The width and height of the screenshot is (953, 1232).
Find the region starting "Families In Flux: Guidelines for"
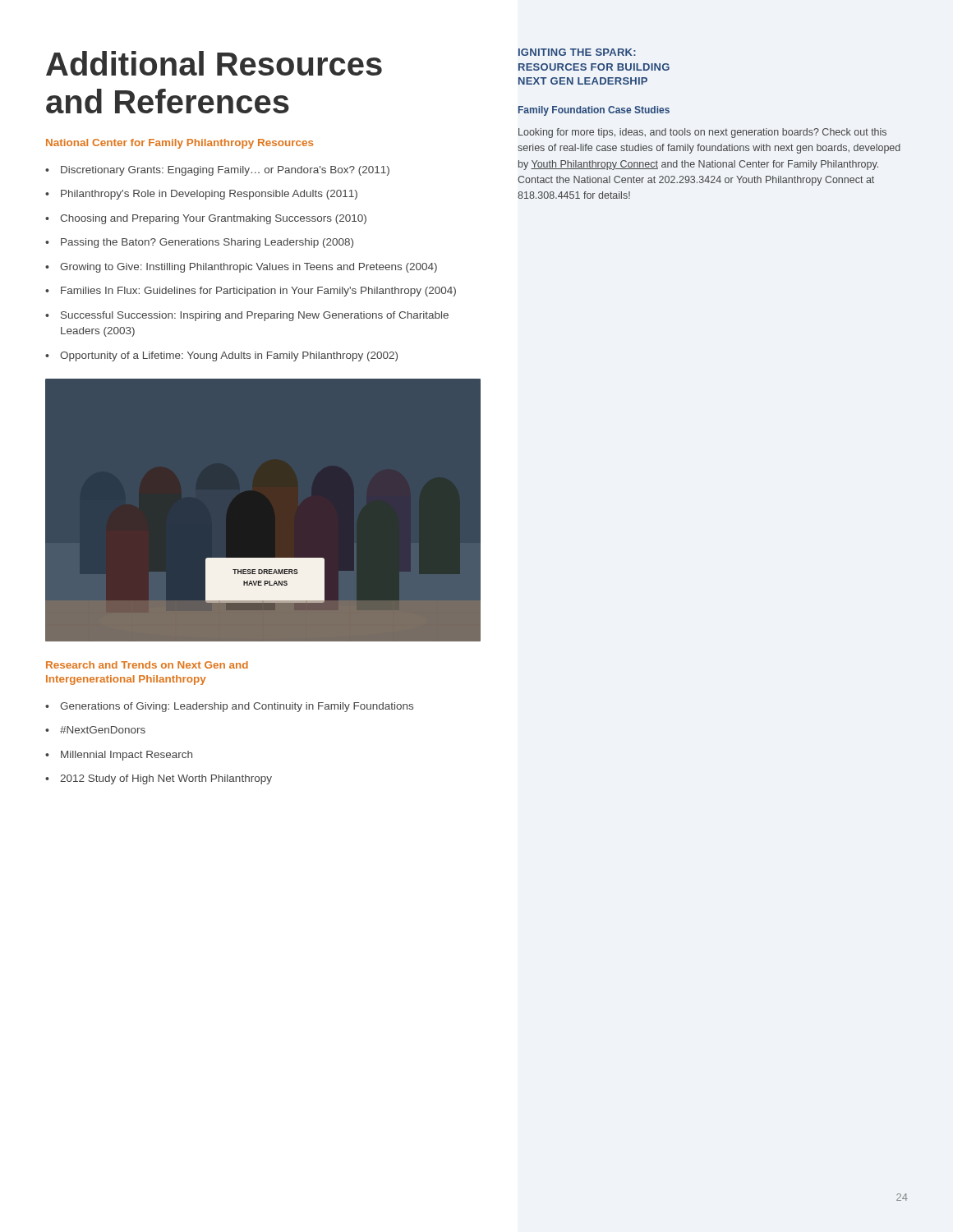(x=263, y=291)
